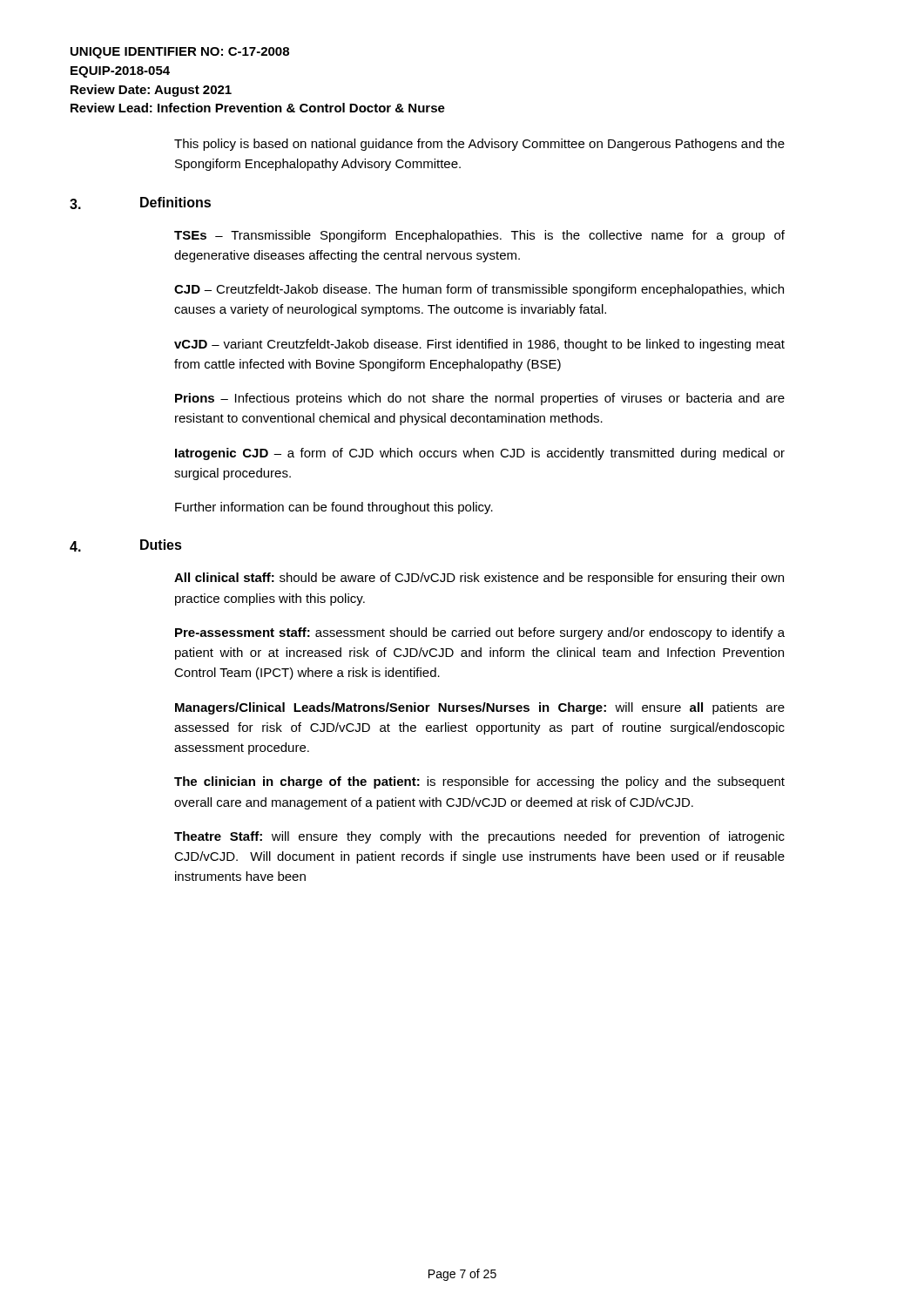The width and height of the screenshot is (924, 1307).
Task: Where is the passage that starts "Managers/Clinical Leads/Matrons/Senior Nurses/Nurses in Charge: will"?
Action: pyautogui.click(x=479, y=727)
